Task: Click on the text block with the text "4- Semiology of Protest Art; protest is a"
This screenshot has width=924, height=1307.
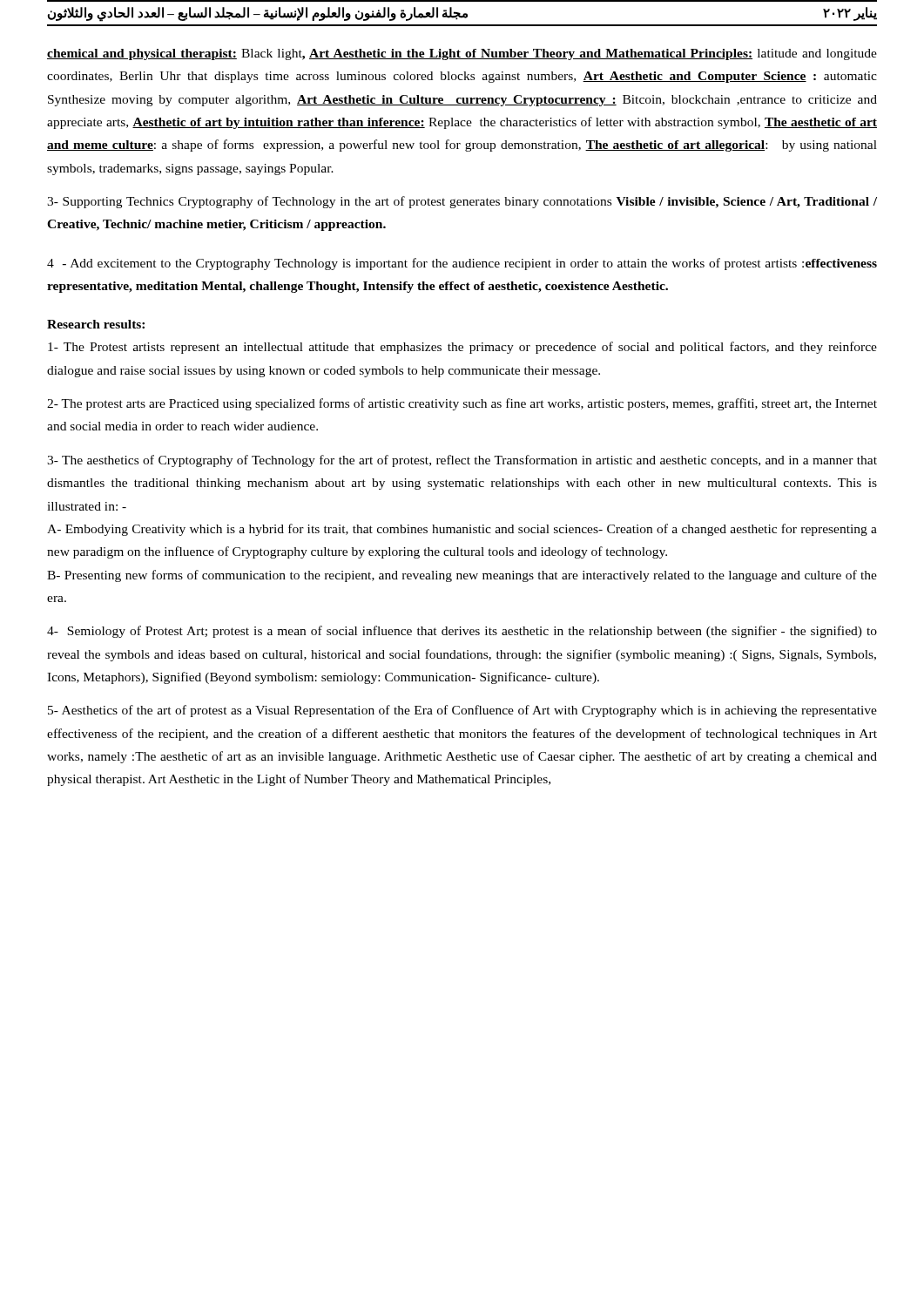Action: pos(462,654)
